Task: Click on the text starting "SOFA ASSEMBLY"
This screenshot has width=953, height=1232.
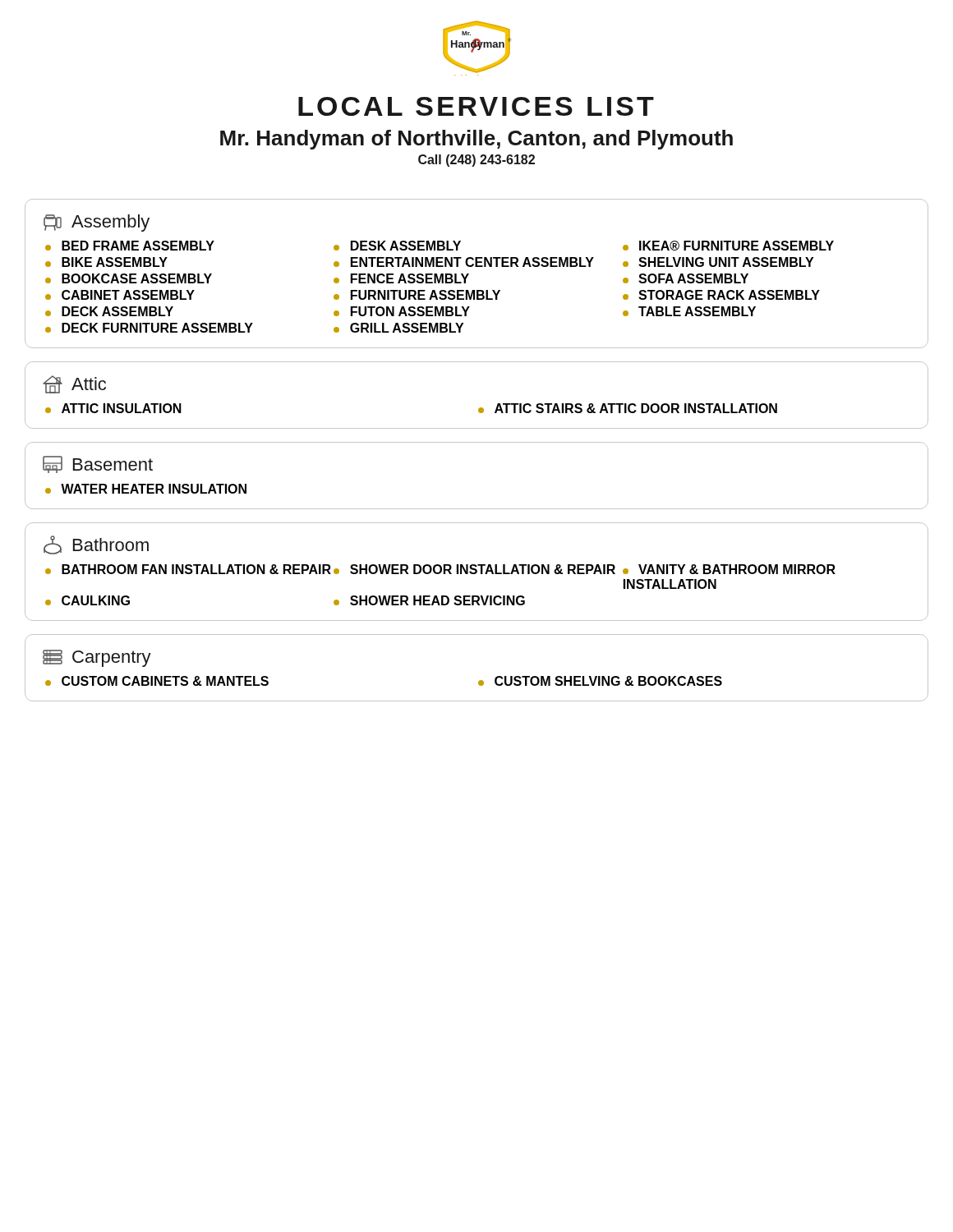Action: click(686, 279)
